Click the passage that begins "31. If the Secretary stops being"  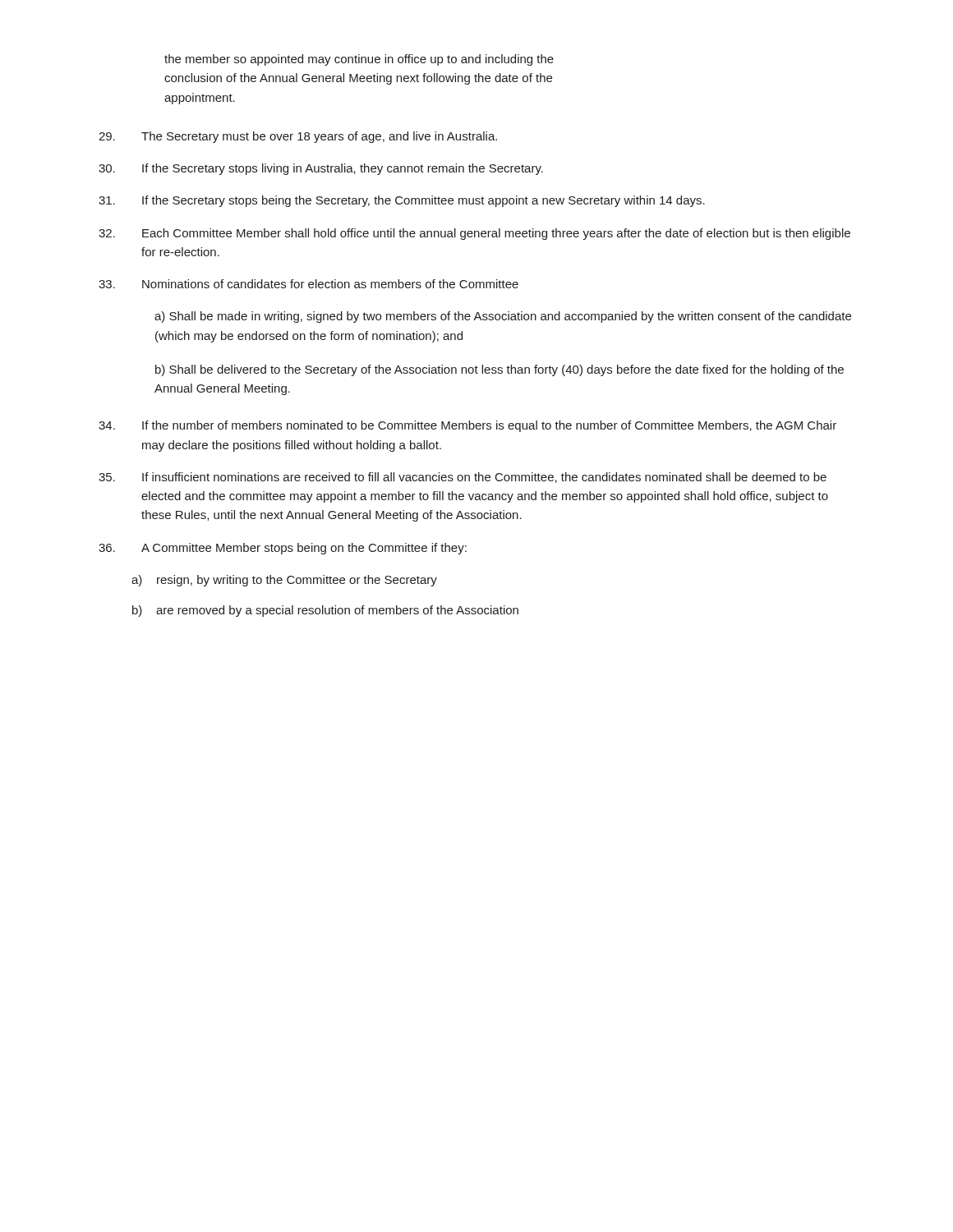(476, 200)
